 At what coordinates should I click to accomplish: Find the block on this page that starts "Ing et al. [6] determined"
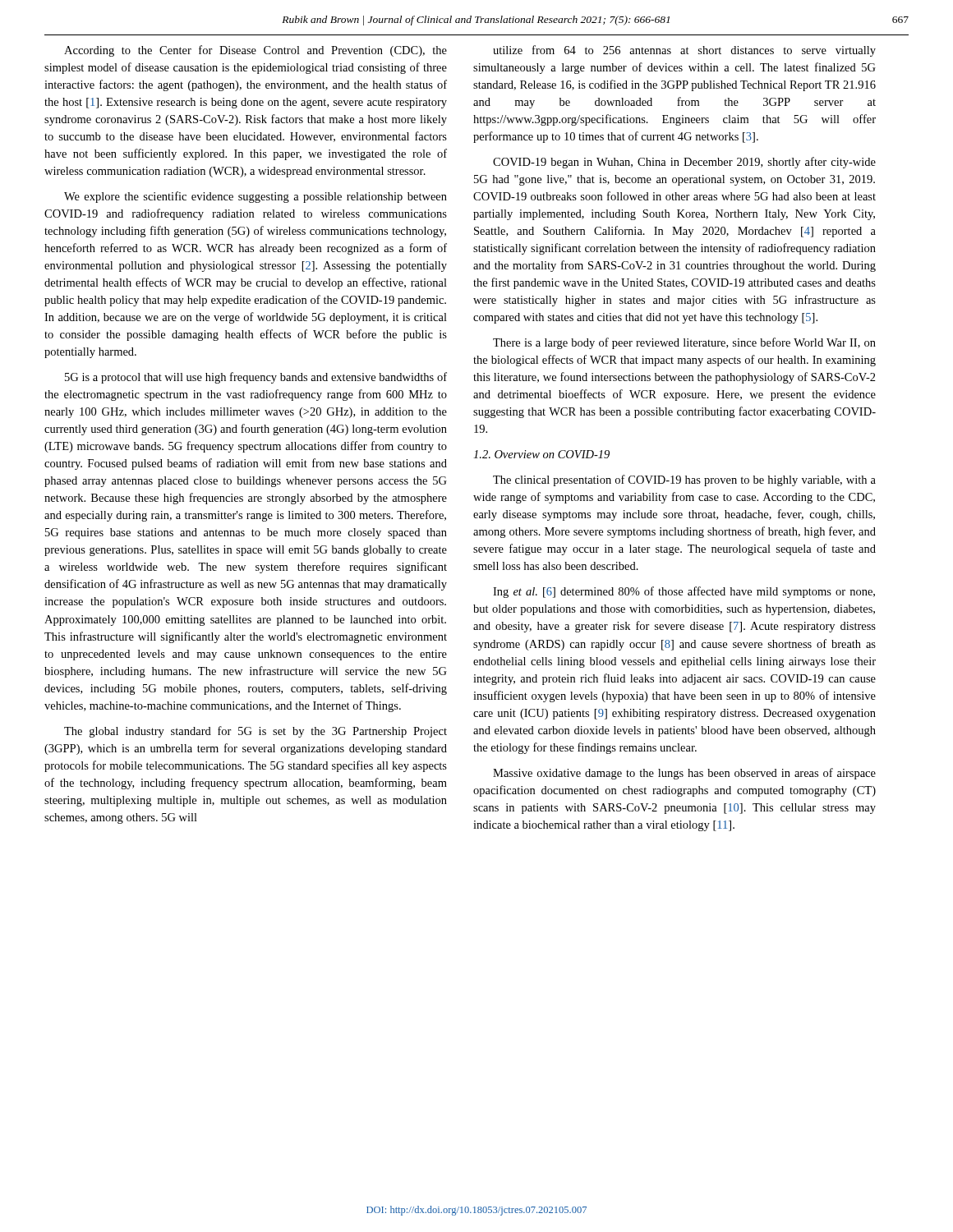[x=675, y=670]
